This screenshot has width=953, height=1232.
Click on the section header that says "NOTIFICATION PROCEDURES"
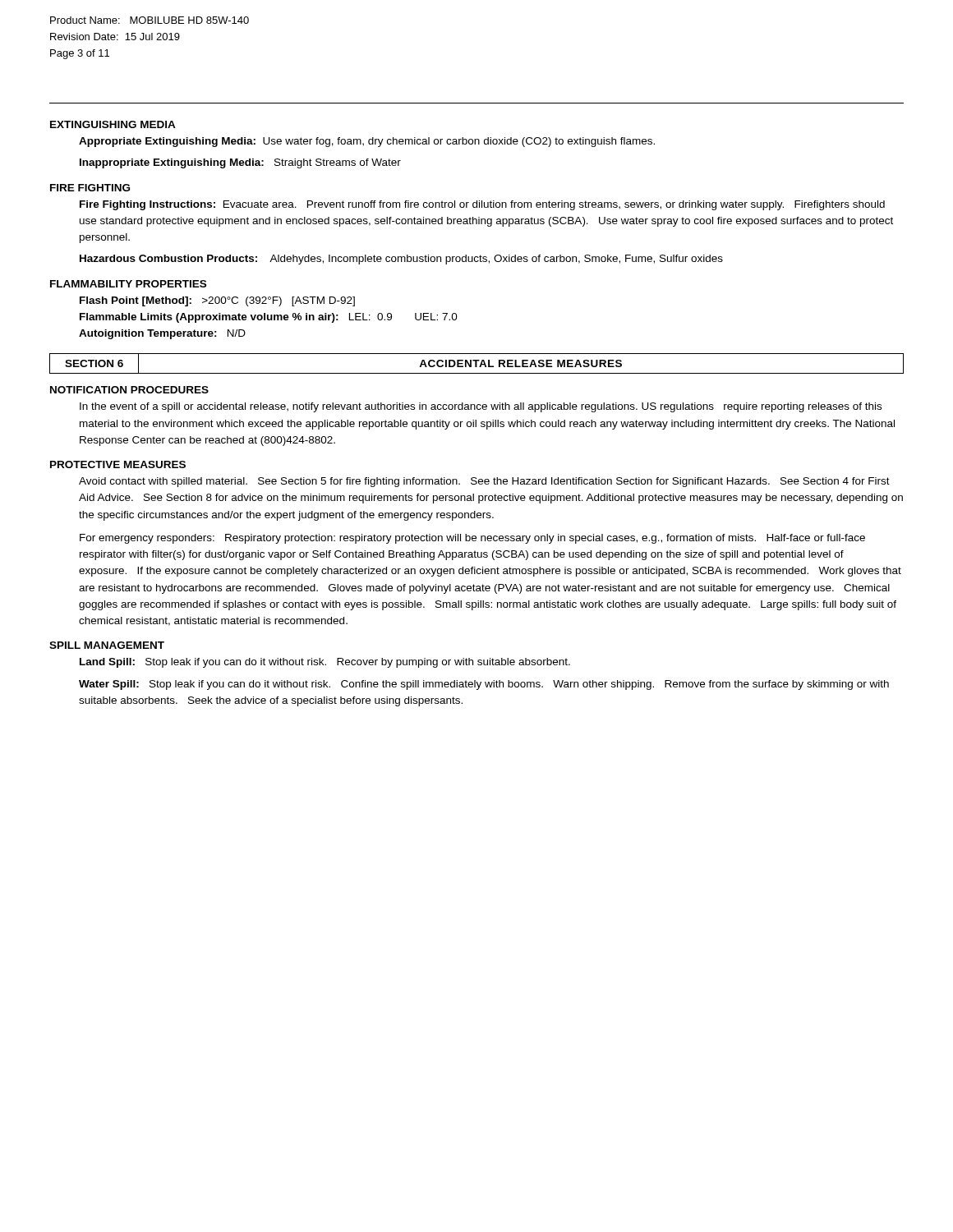129,390
